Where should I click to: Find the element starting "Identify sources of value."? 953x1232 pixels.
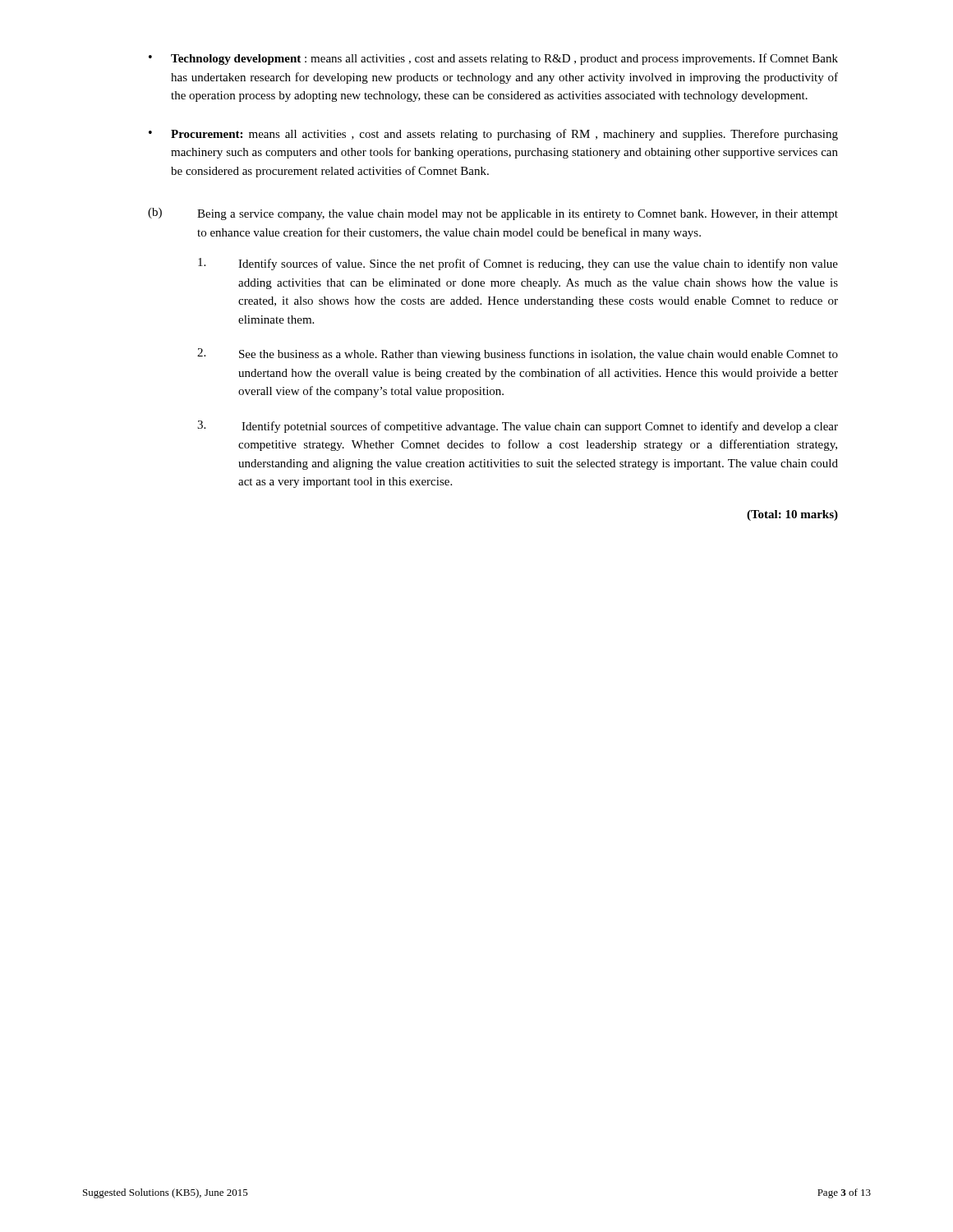pyautogui.click(x=518, y=292)
